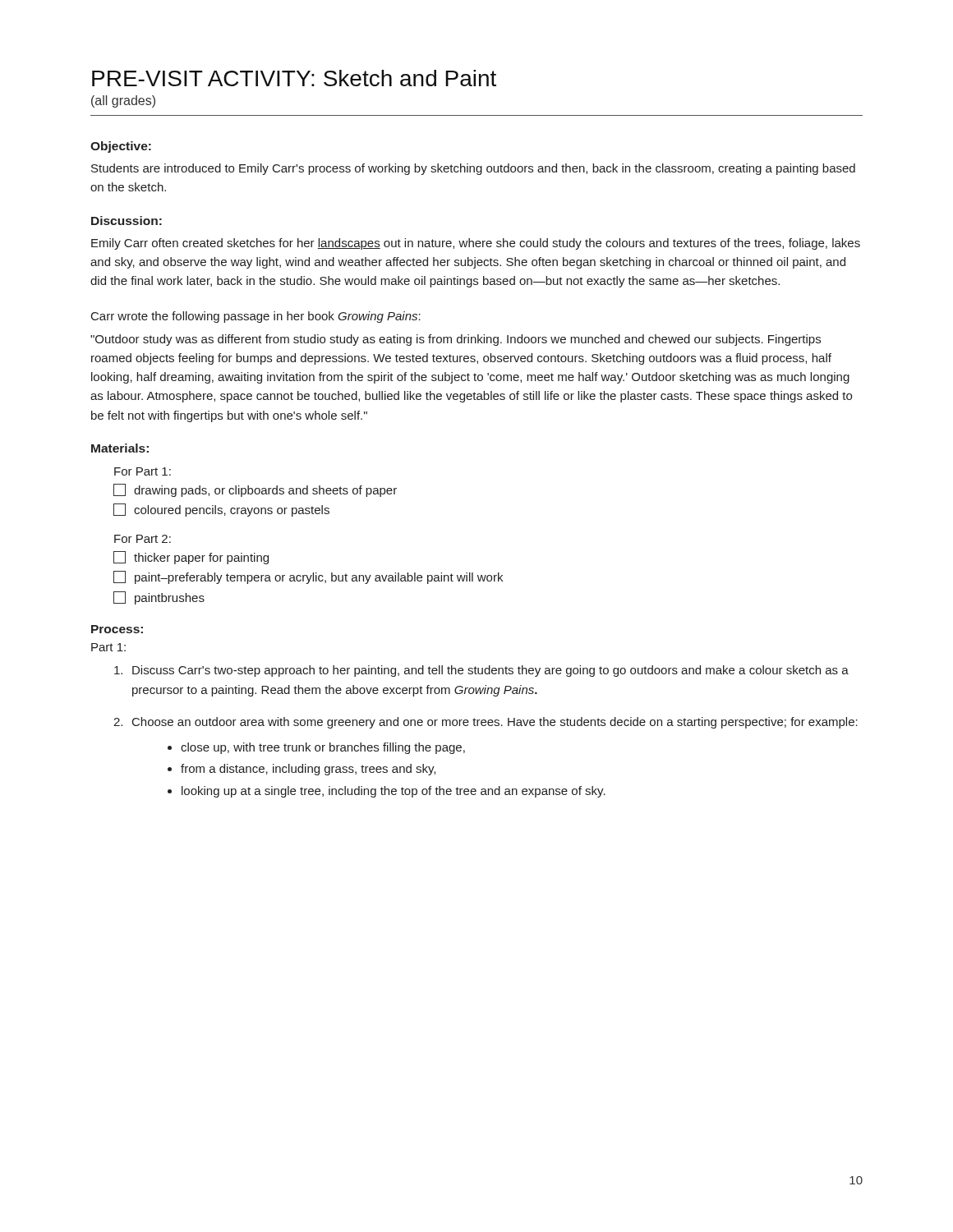Find the passage starting "drawing pads, or clipboards and"
The height and width of the screenshot is (1232, 953).
tap(255, 490)
